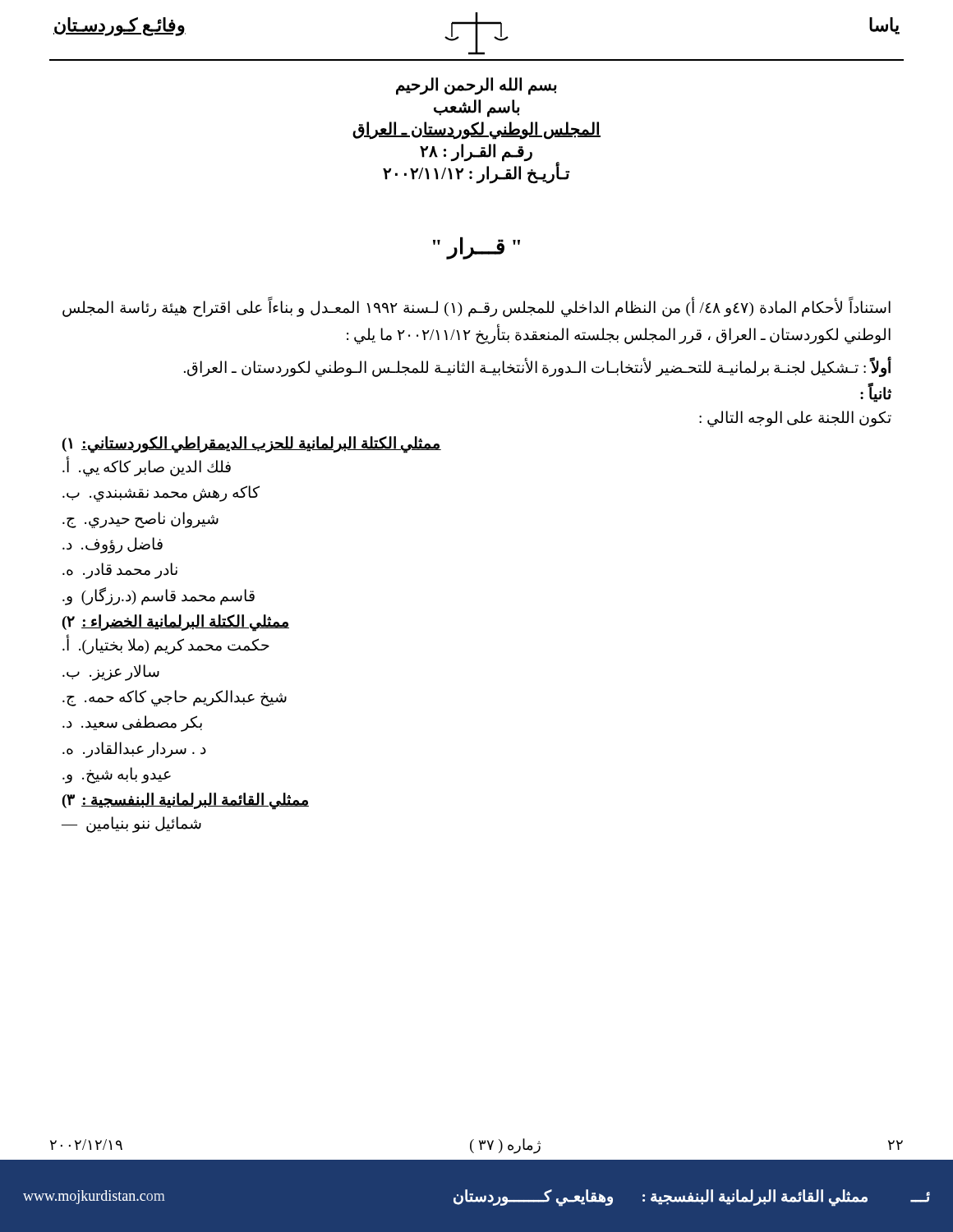Point to the element starting "١) ممثلي الكتلة البرلمانية"
This screenshot has height=1232, width=953.
(252, 445)
